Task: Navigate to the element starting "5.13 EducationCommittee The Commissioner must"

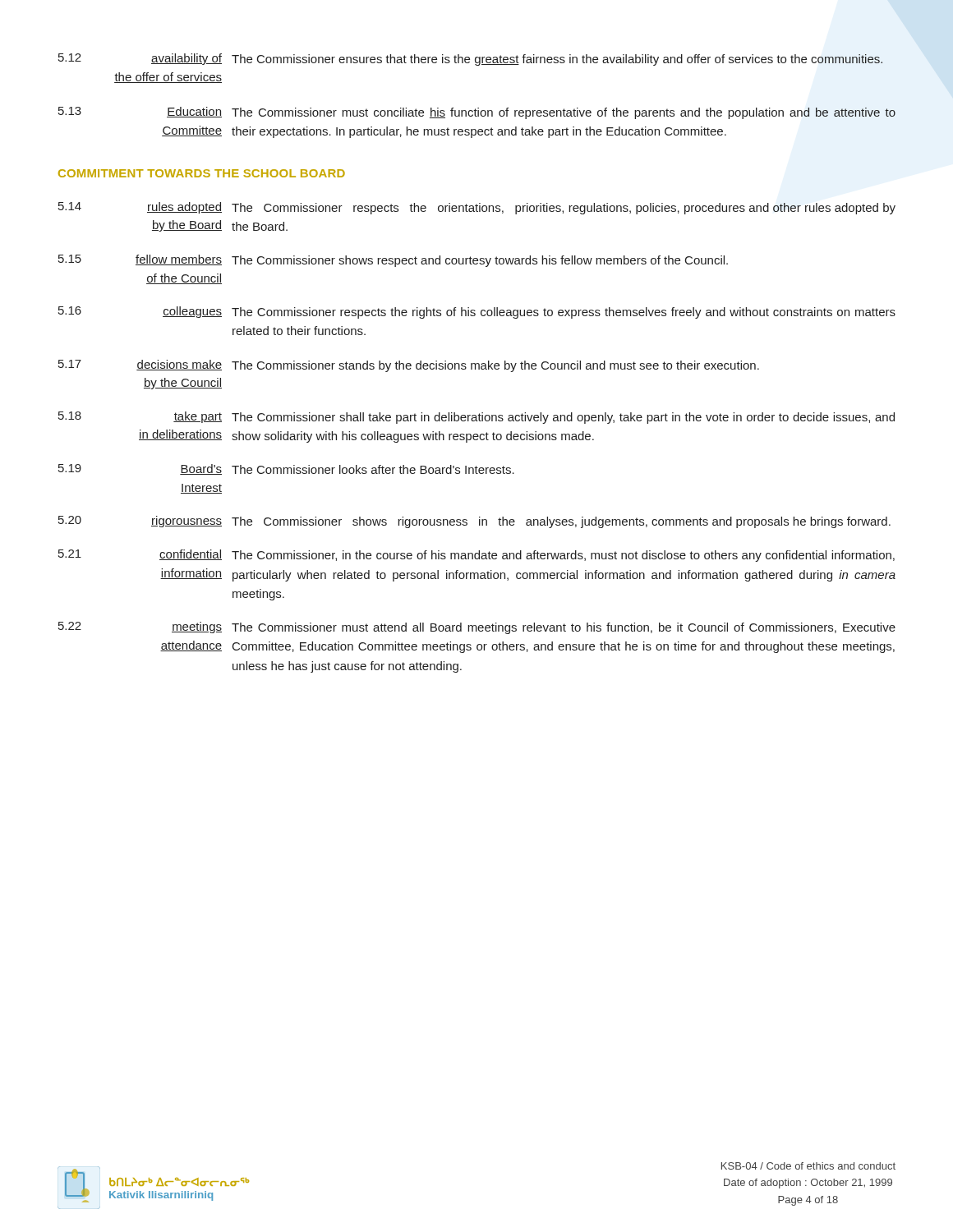Action: [x=476, y=122]
